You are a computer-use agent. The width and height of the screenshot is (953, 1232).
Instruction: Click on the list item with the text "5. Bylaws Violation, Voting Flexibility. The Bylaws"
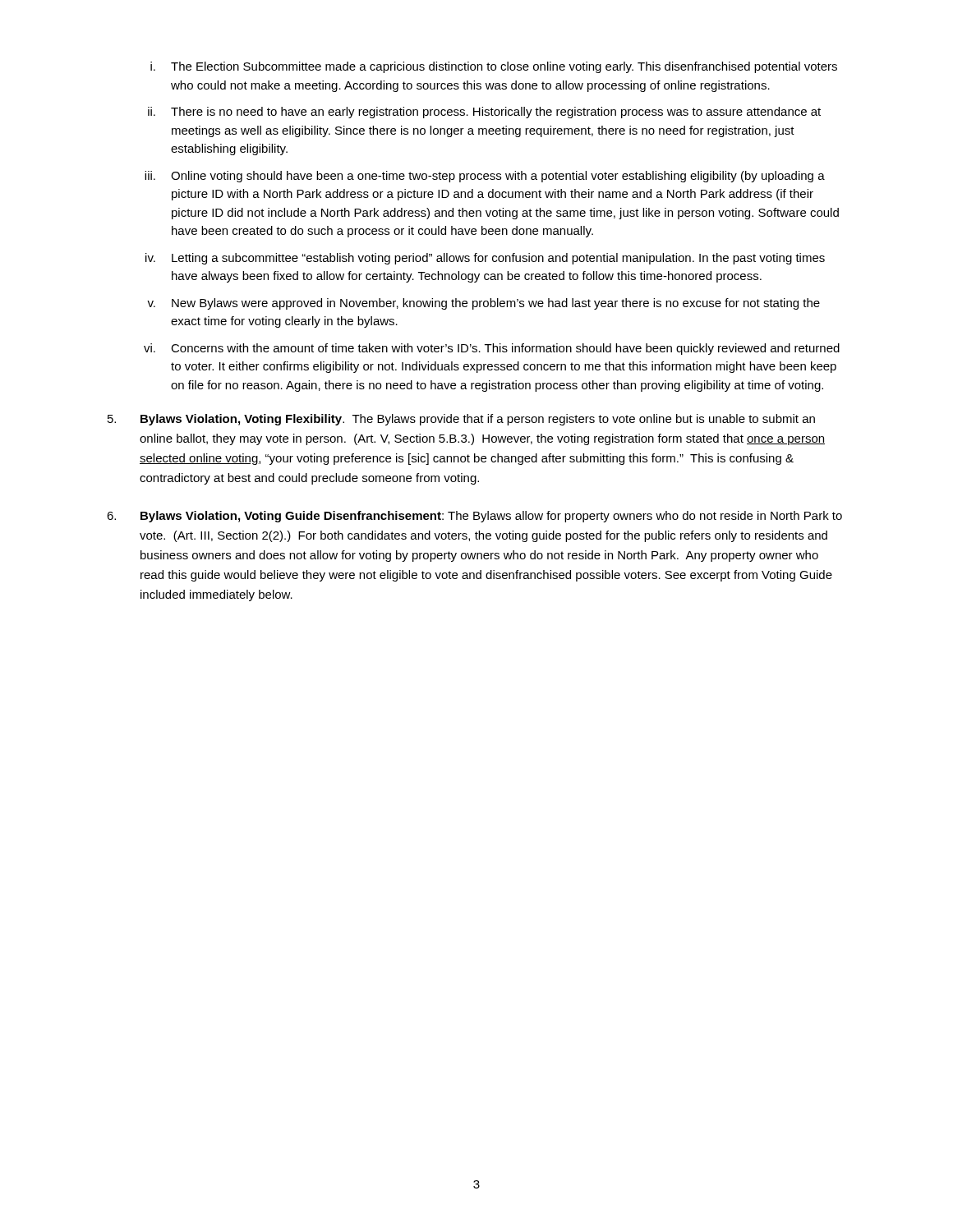[x=476, y=448]
